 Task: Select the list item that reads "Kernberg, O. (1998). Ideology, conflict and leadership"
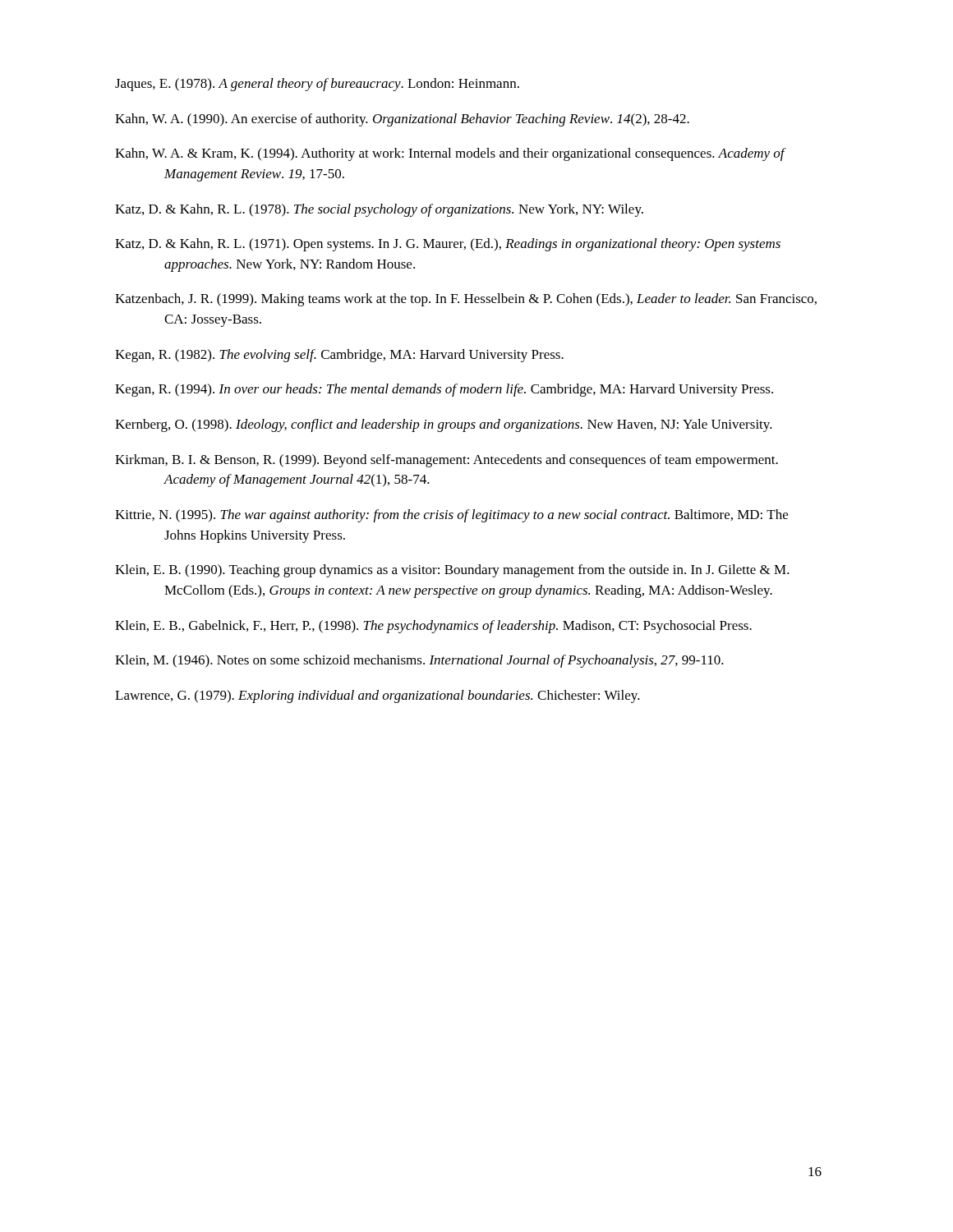pyautogui.click(x=444, y=424)
